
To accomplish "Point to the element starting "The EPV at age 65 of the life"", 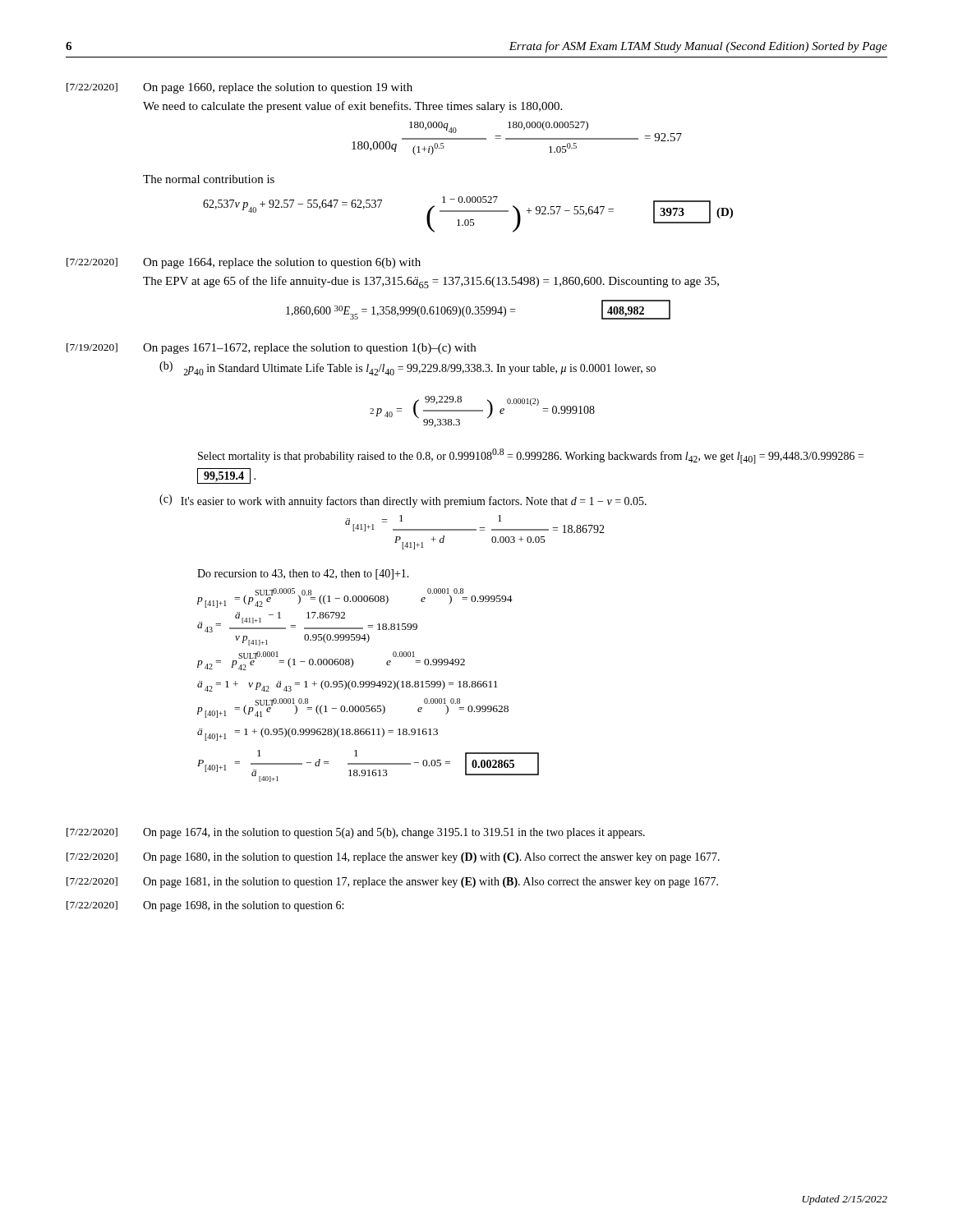I will (x=431, y=283).
